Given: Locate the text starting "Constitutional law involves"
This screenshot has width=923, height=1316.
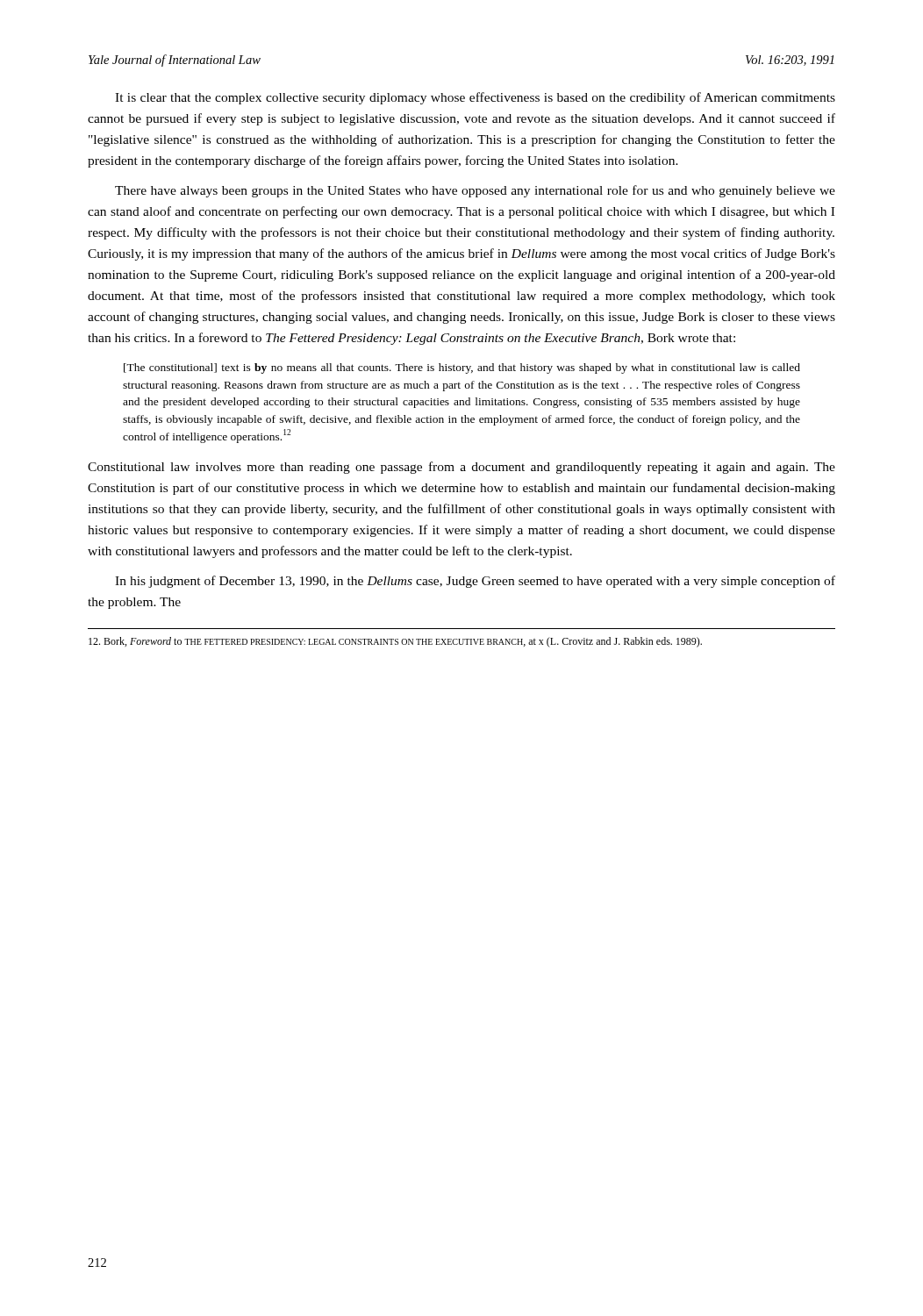Looking at the screenshot, I should (462, 534).
